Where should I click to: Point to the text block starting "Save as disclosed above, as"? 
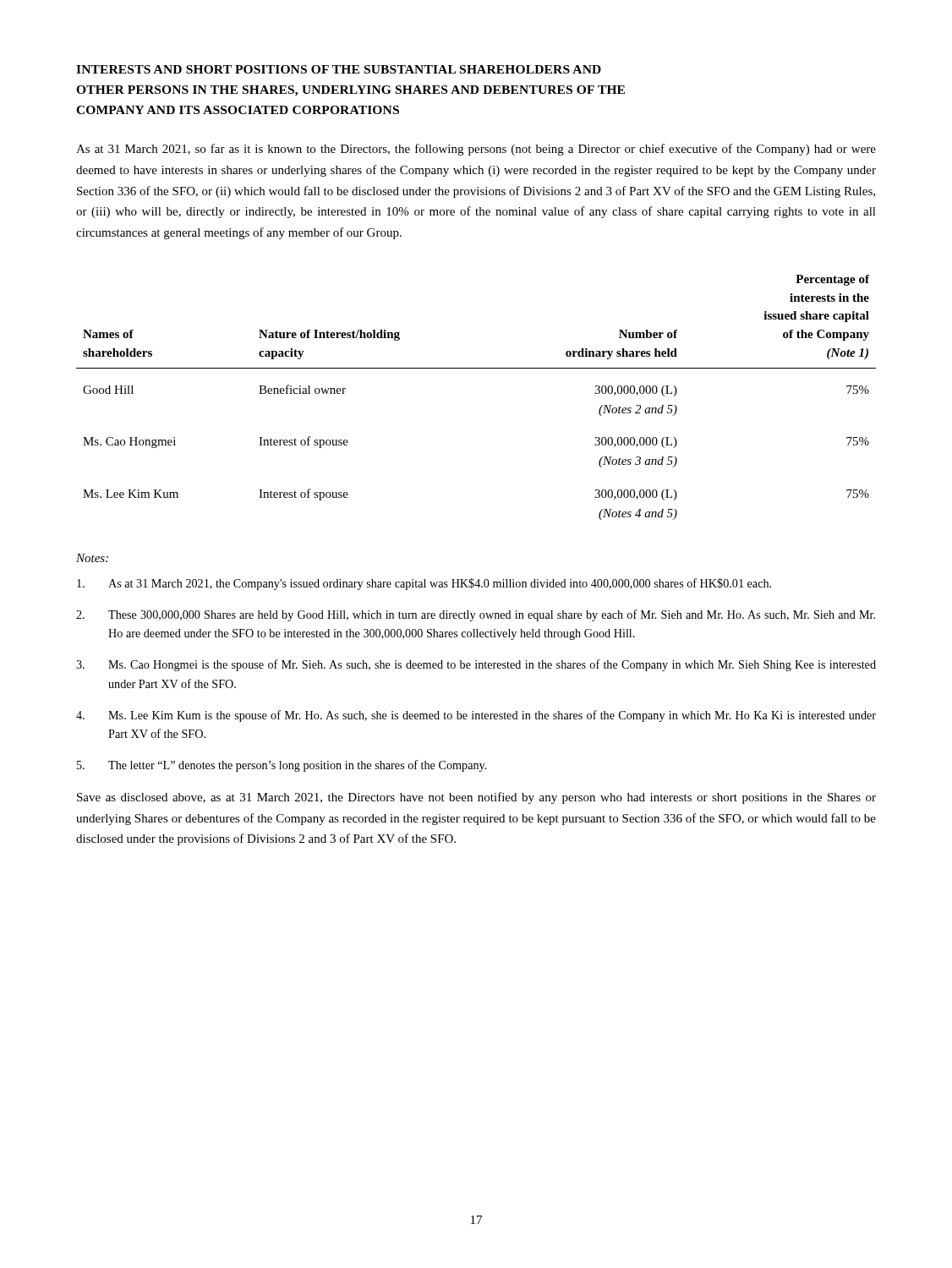(x=476, y=818)
